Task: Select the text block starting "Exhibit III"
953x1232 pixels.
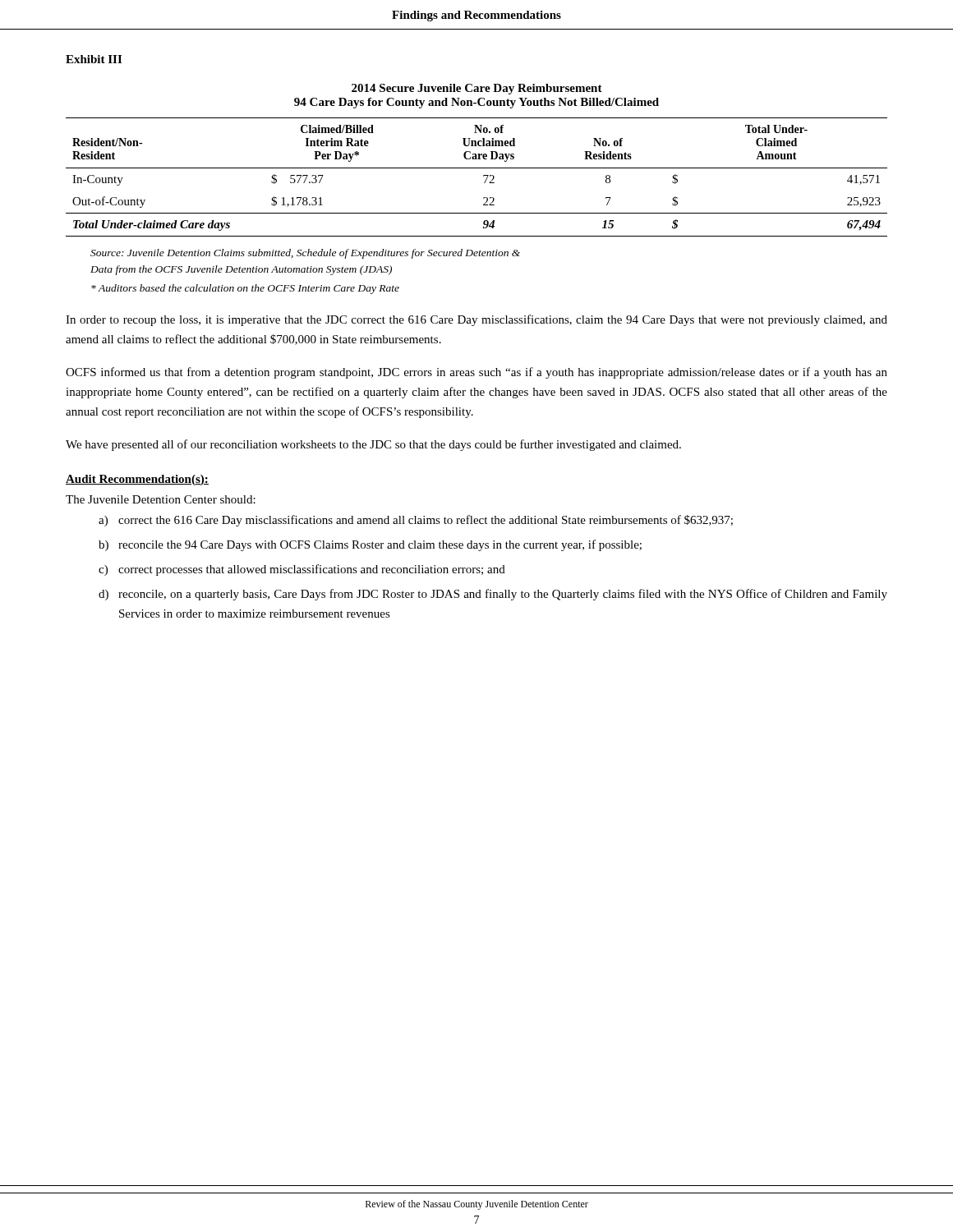Action: 94,59
